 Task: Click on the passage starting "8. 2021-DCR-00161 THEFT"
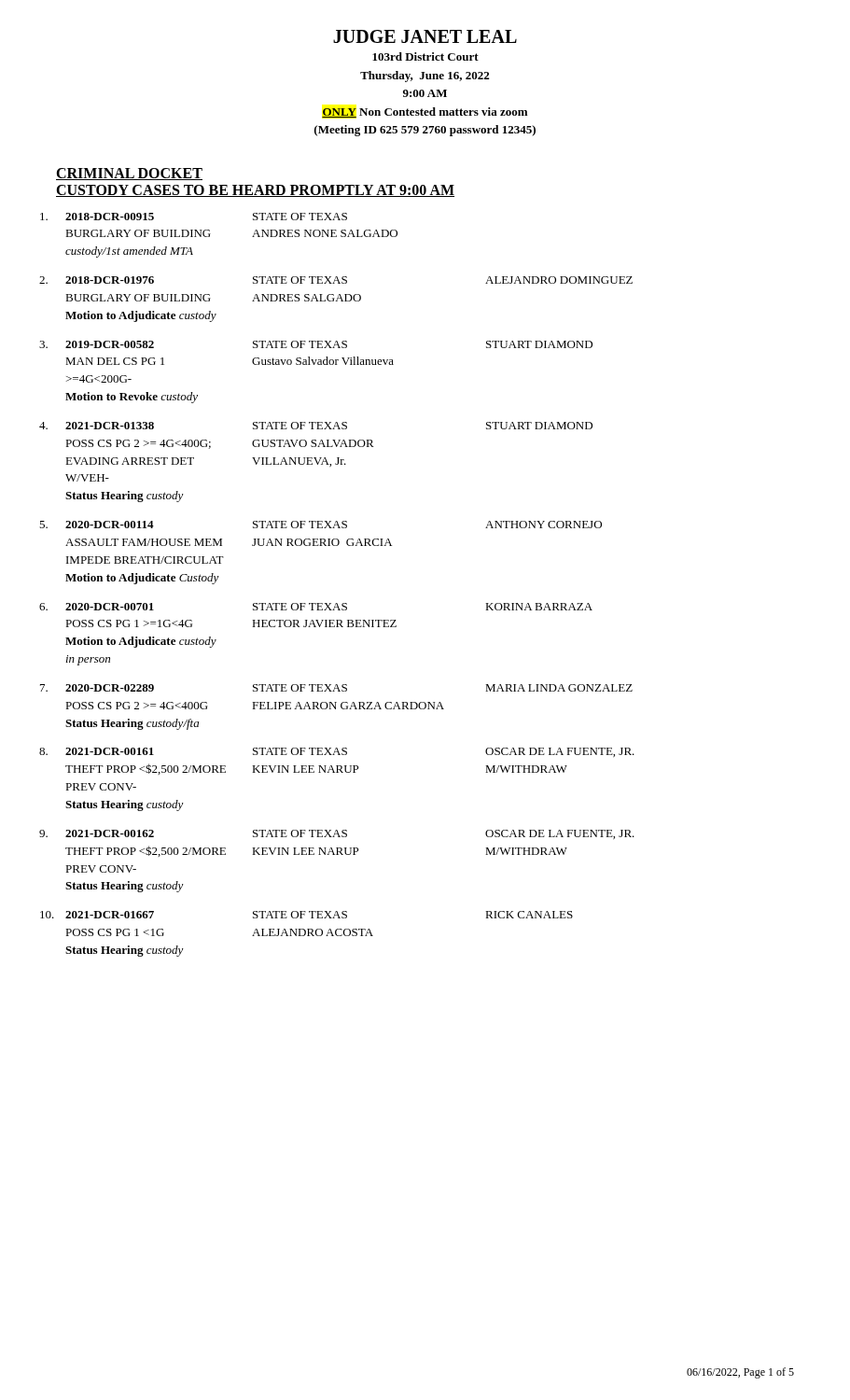(337, 752)
